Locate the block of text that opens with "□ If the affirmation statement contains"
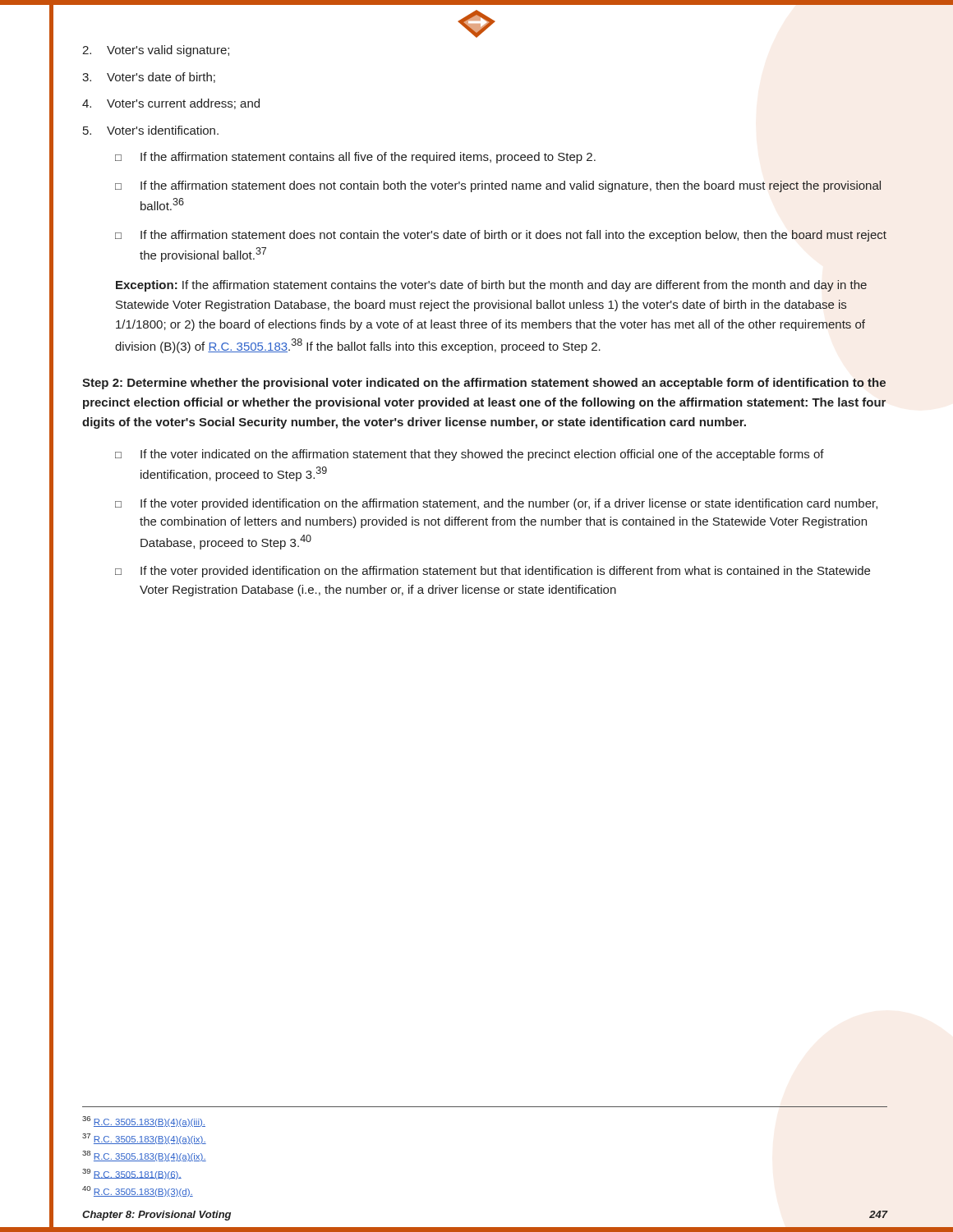 [x=356, y=157]
